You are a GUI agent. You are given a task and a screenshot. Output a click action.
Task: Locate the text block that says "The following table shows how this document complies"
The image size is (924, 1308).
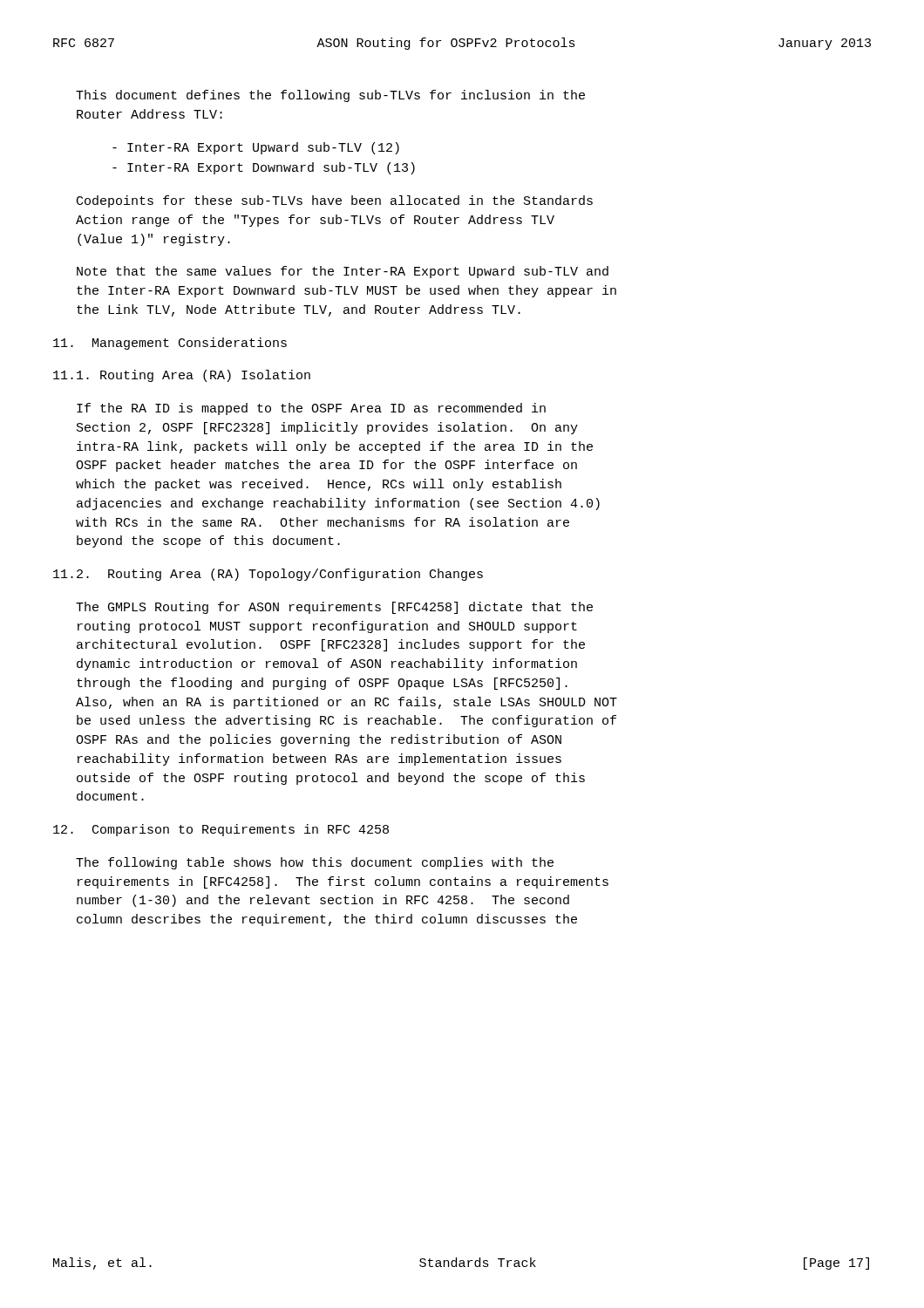pos(331,892)
